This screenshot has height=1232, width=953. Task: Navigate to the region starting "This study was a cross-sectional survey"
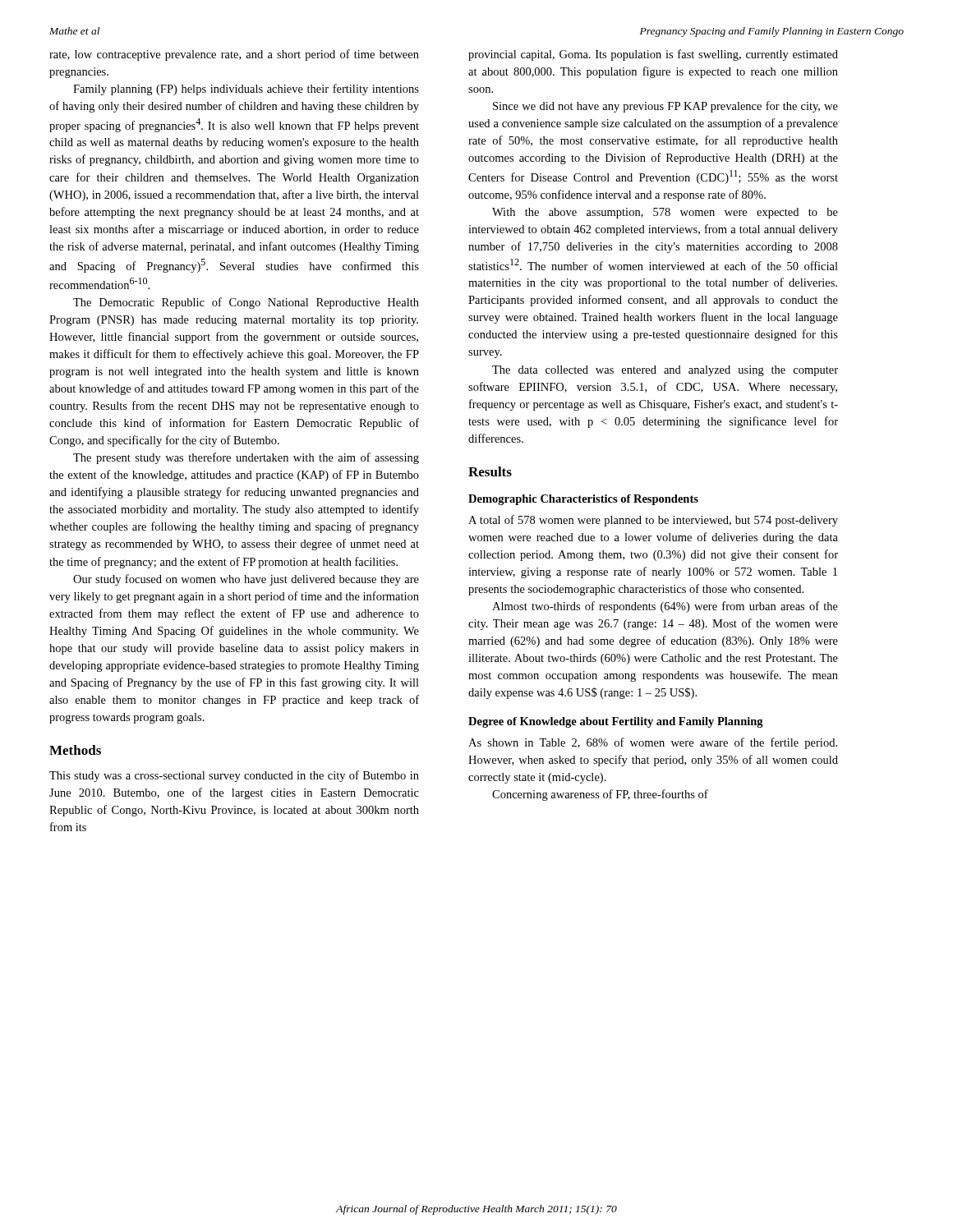(x=234, y=802)
